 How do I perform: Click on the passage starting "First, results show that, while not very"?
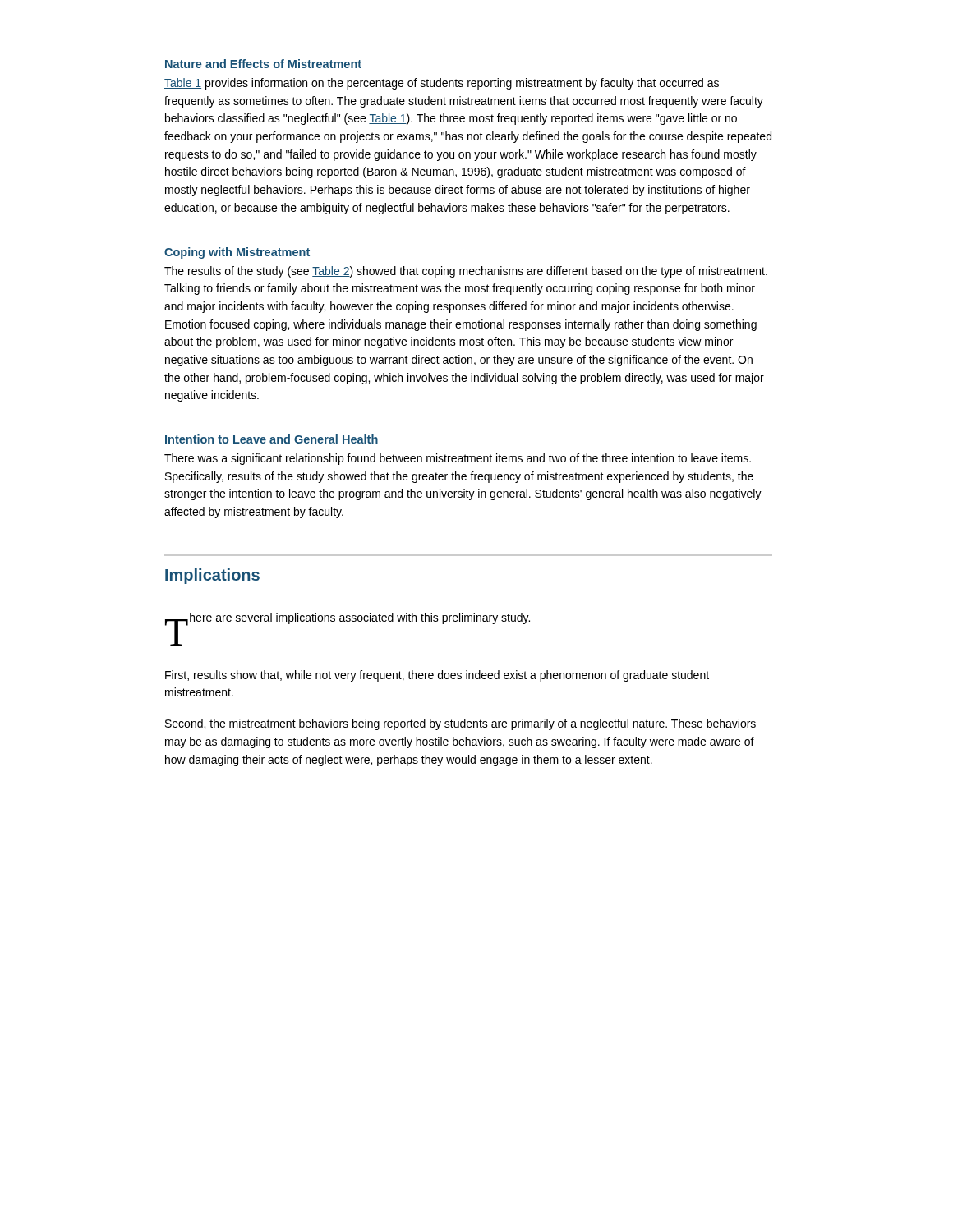click(437, 684)
